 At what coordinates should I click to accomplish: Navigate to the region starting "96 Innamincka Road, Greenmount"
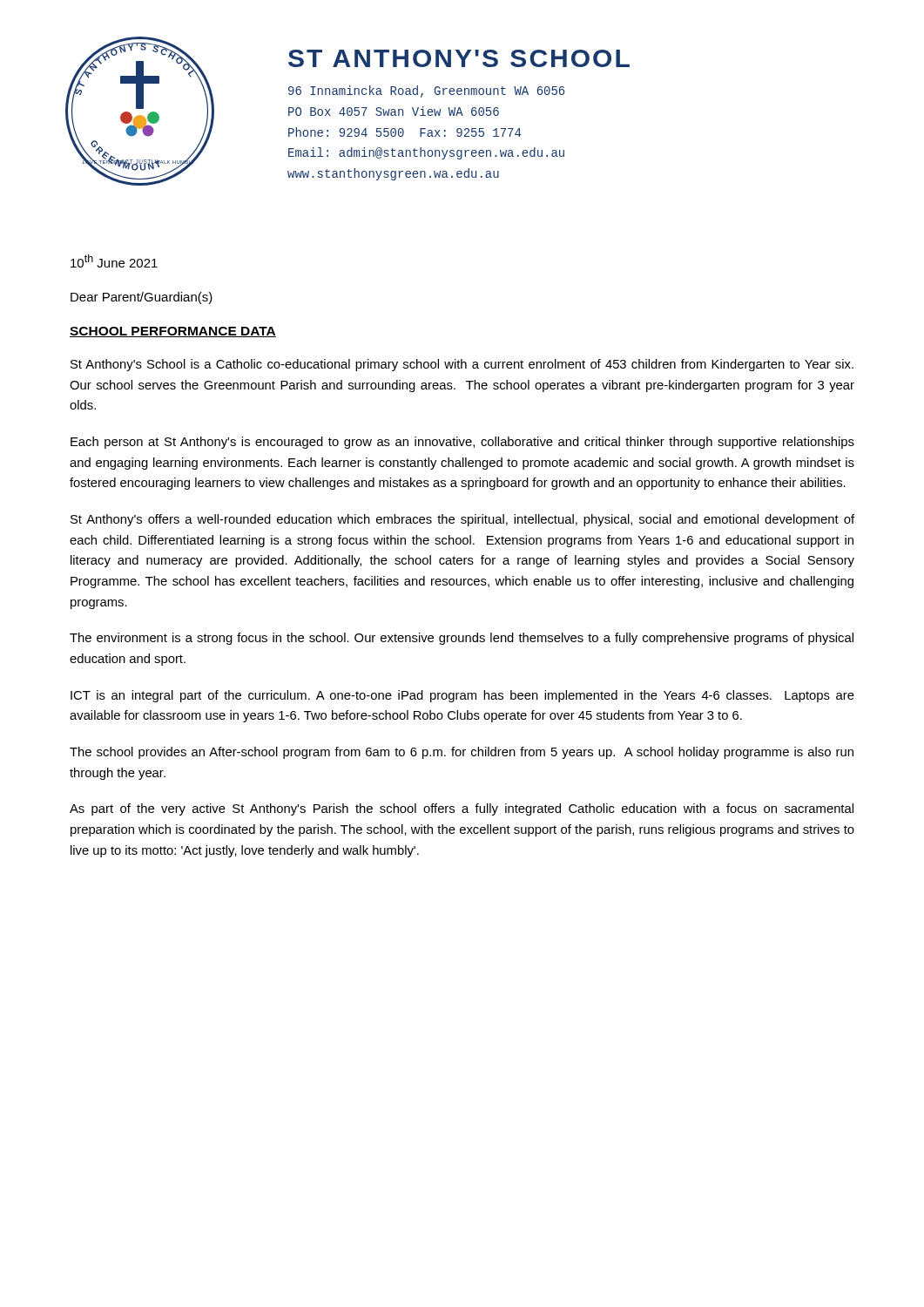coord(426,133)
